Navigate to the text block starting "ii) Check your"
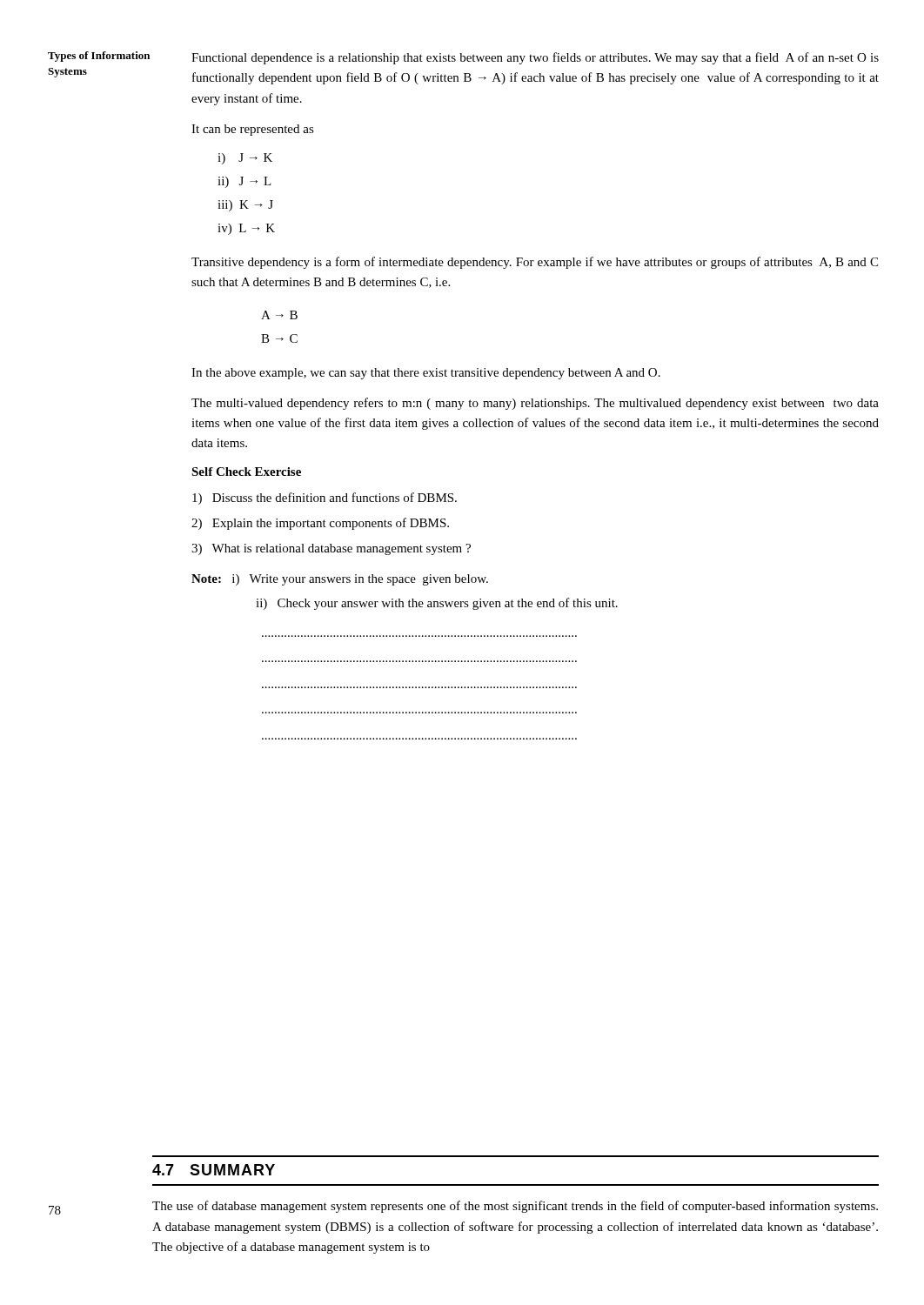The image size is (924, 1305). [x=437, y=602]
